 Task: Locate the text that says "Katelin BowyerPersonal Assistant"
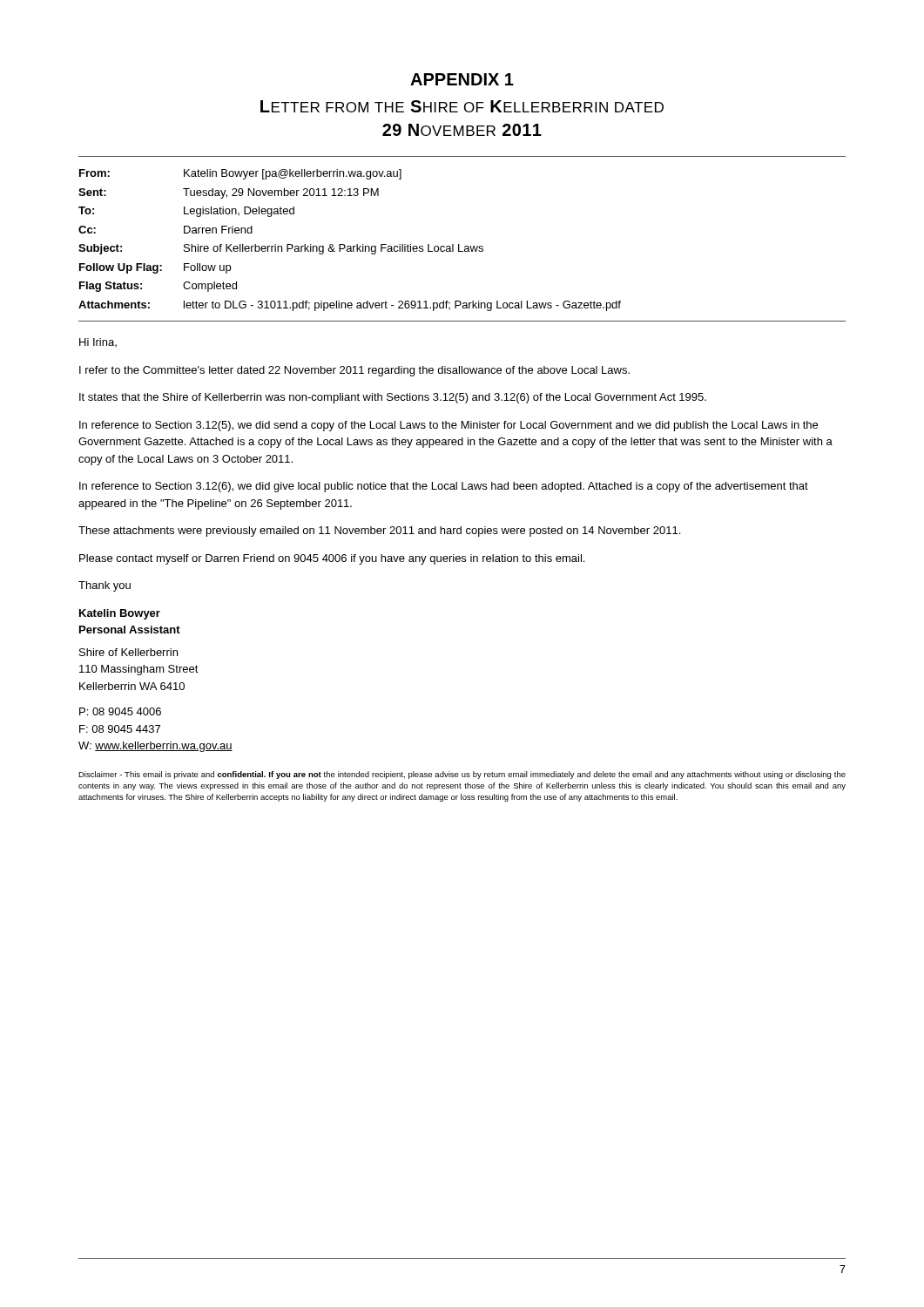(x=129, y=621)
